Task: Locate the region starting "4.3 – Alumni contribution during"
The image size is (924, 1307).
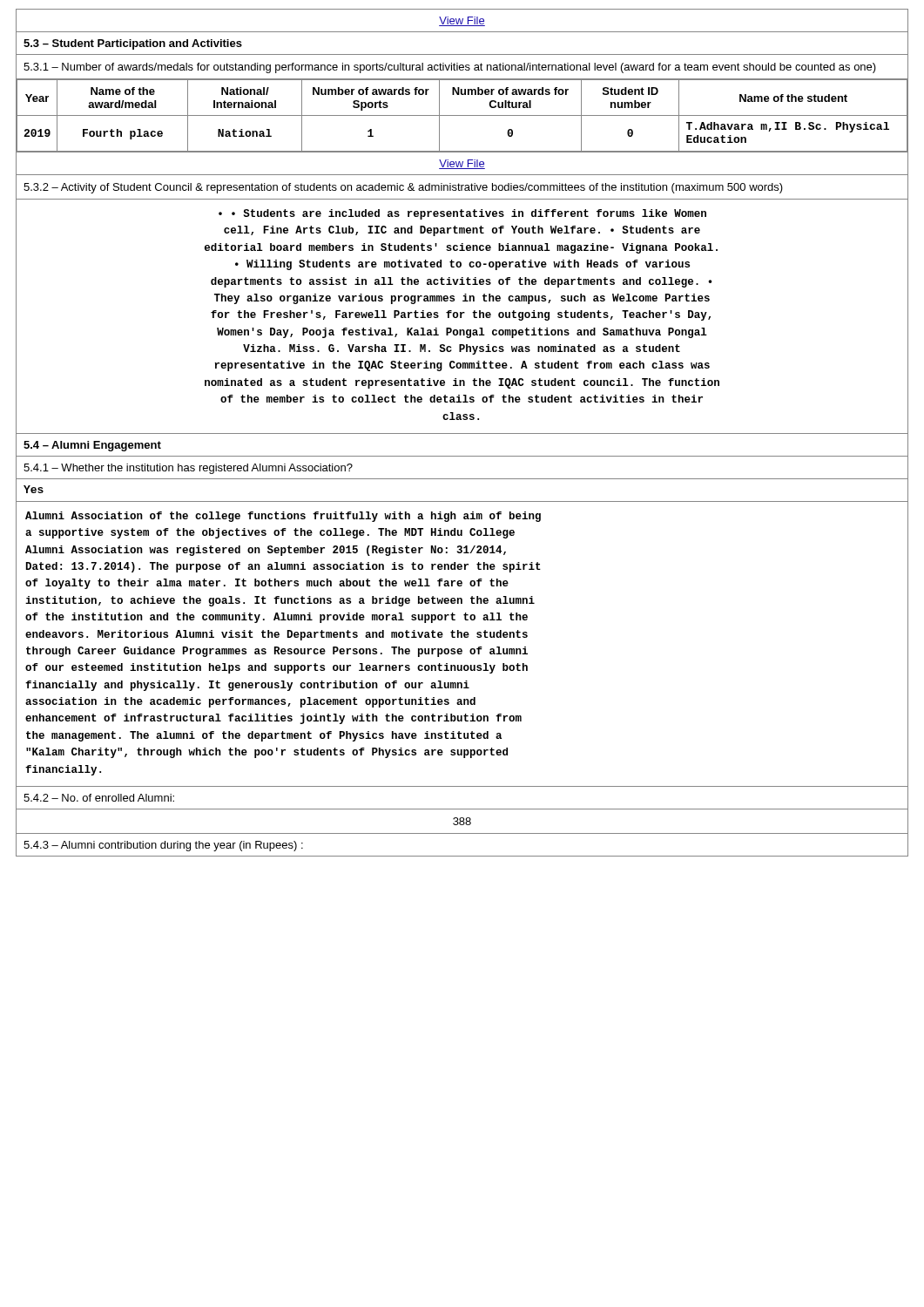Action: pos(164,845)
